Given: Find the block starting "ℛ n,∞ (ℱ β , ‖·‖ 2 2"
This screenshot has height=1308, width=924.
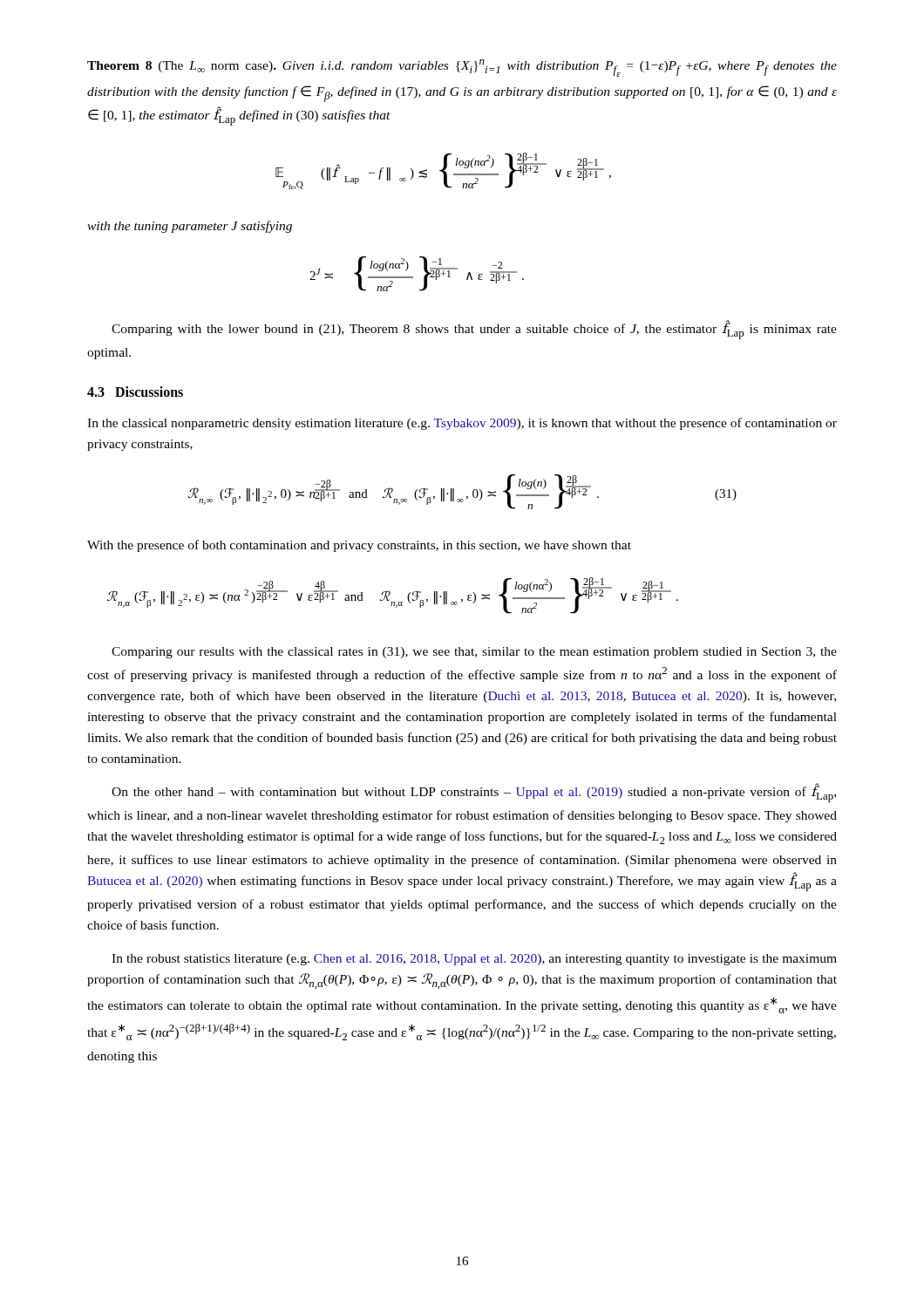Looking at the screenshot, I should point(462,493).
